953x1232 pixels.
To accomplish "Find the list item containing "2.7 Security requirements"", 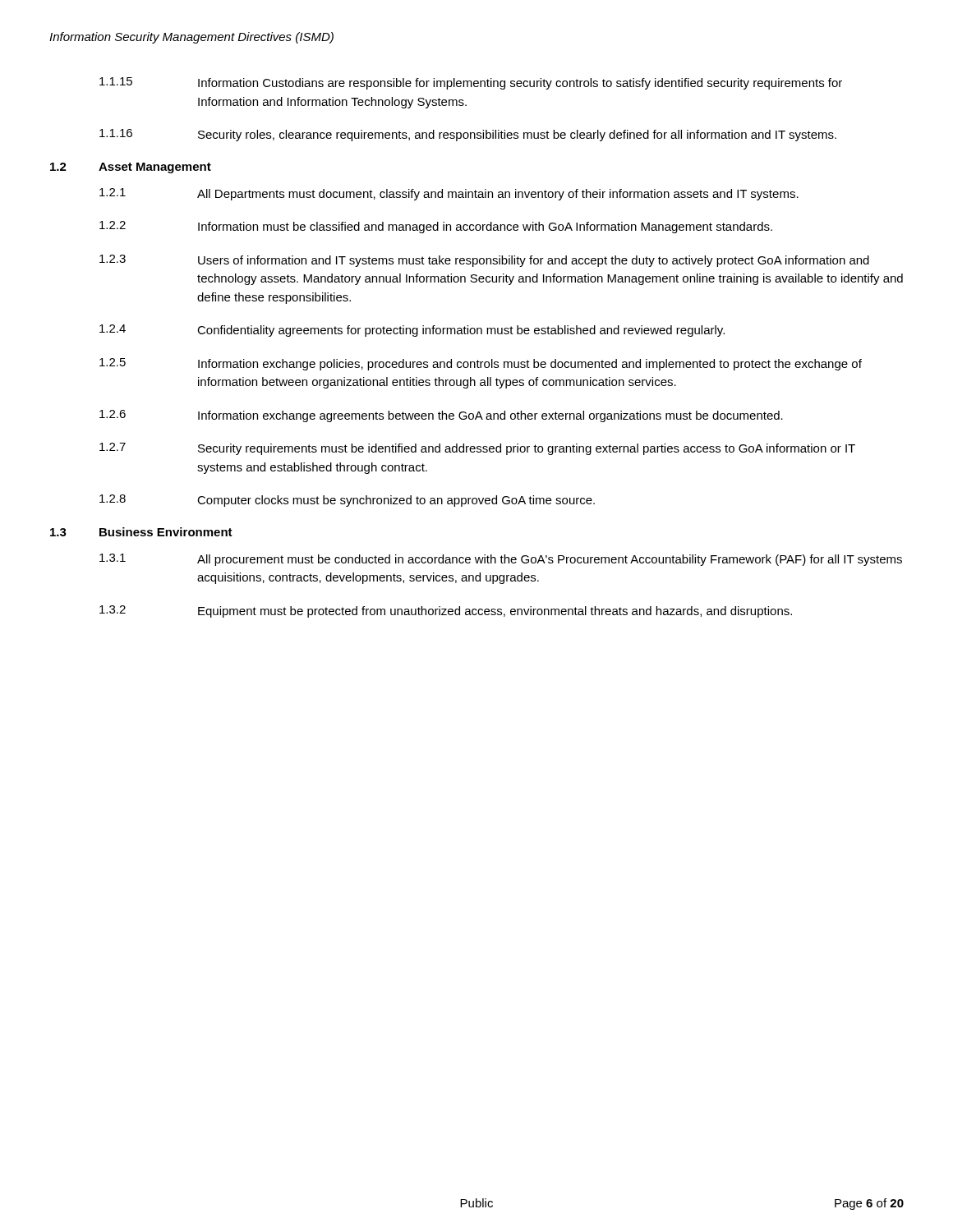I will pos(476,458).
